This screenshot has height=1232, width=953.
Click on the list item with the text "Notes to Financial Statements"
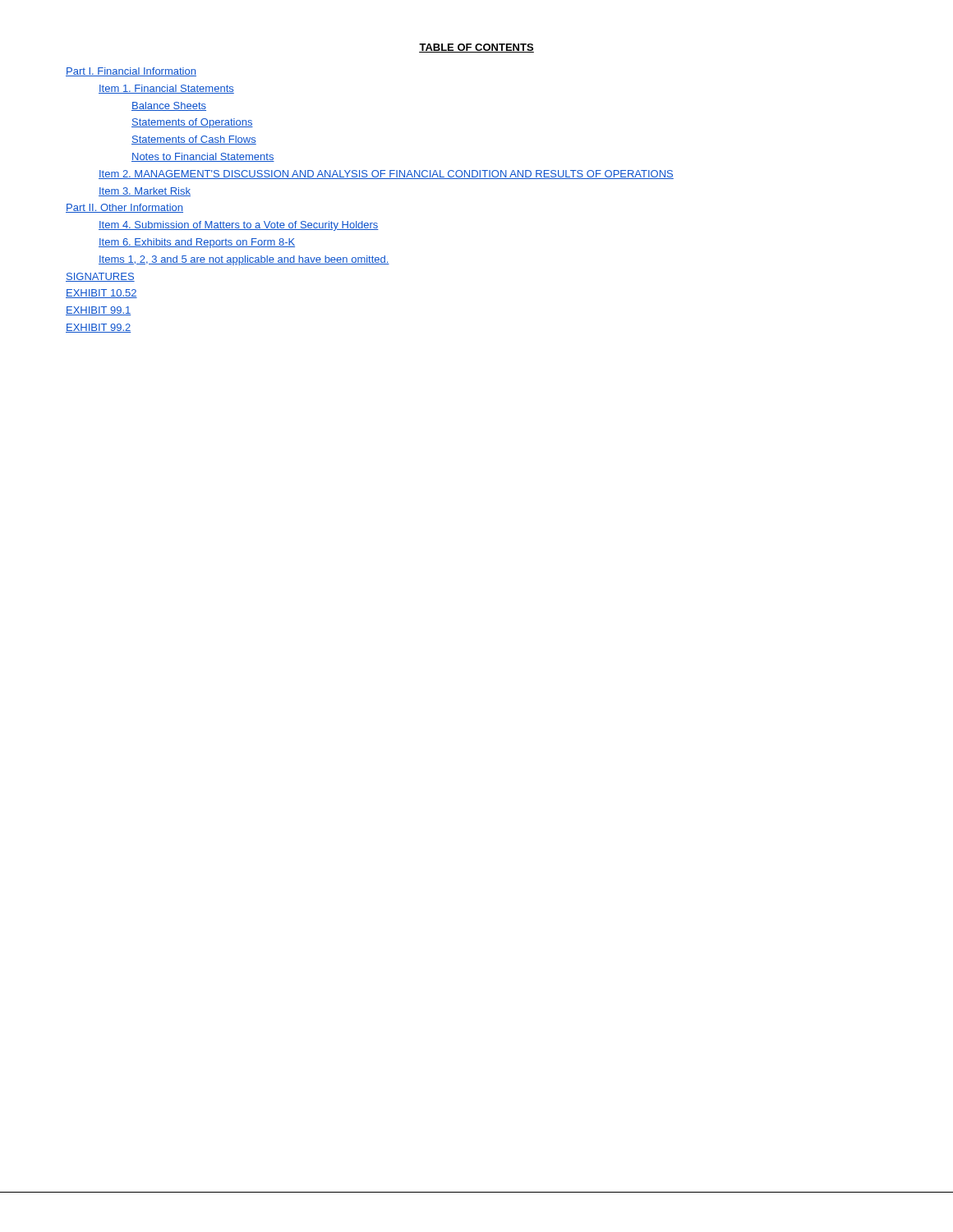click(203, 157)
